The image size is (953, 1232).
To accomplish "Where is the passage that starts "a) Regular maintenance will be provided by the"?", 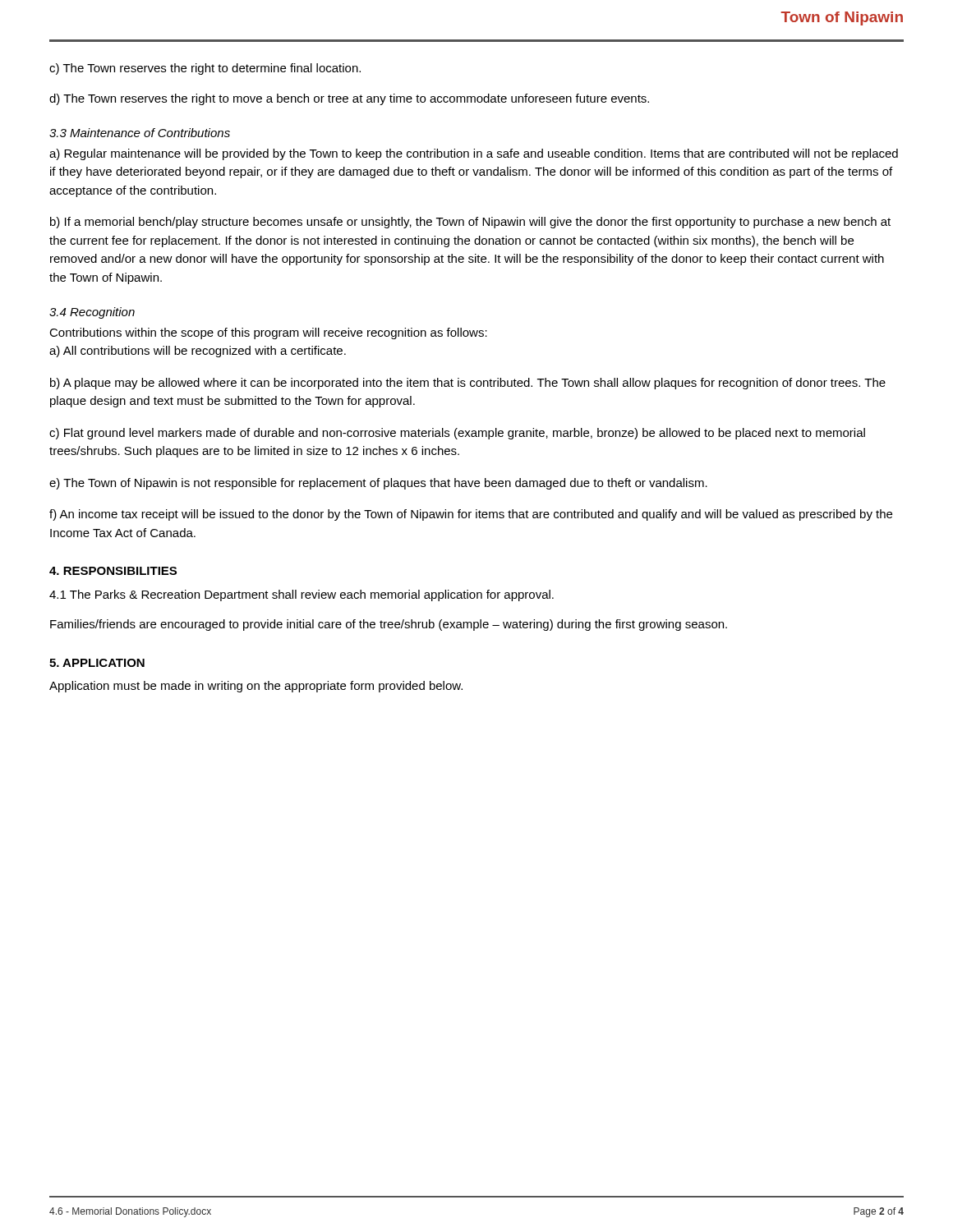I will click(x=474, y=171).
